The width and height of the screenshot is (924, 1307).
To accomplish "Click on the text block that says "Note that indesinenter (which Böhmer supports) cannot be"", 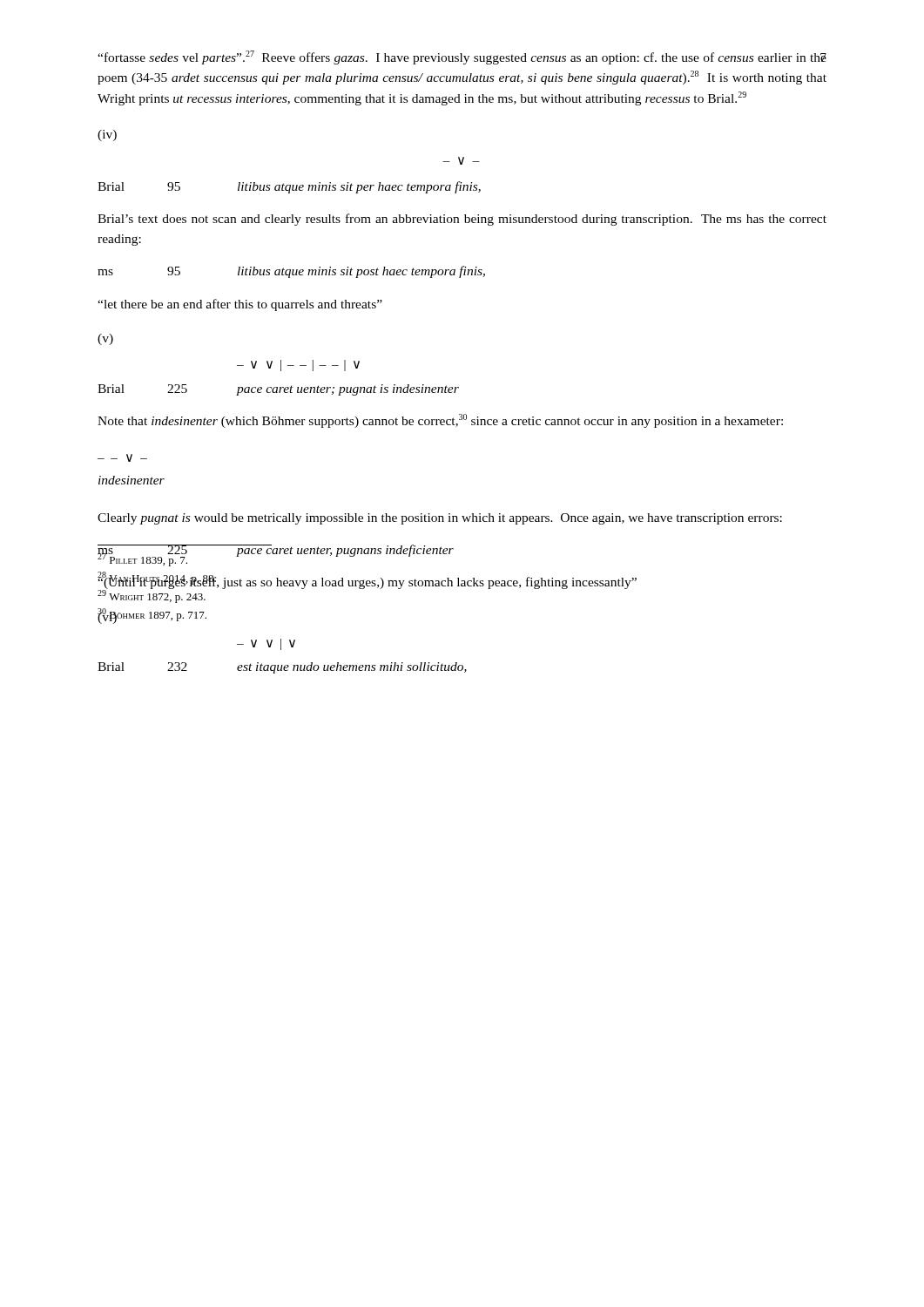I will (441, 420).
